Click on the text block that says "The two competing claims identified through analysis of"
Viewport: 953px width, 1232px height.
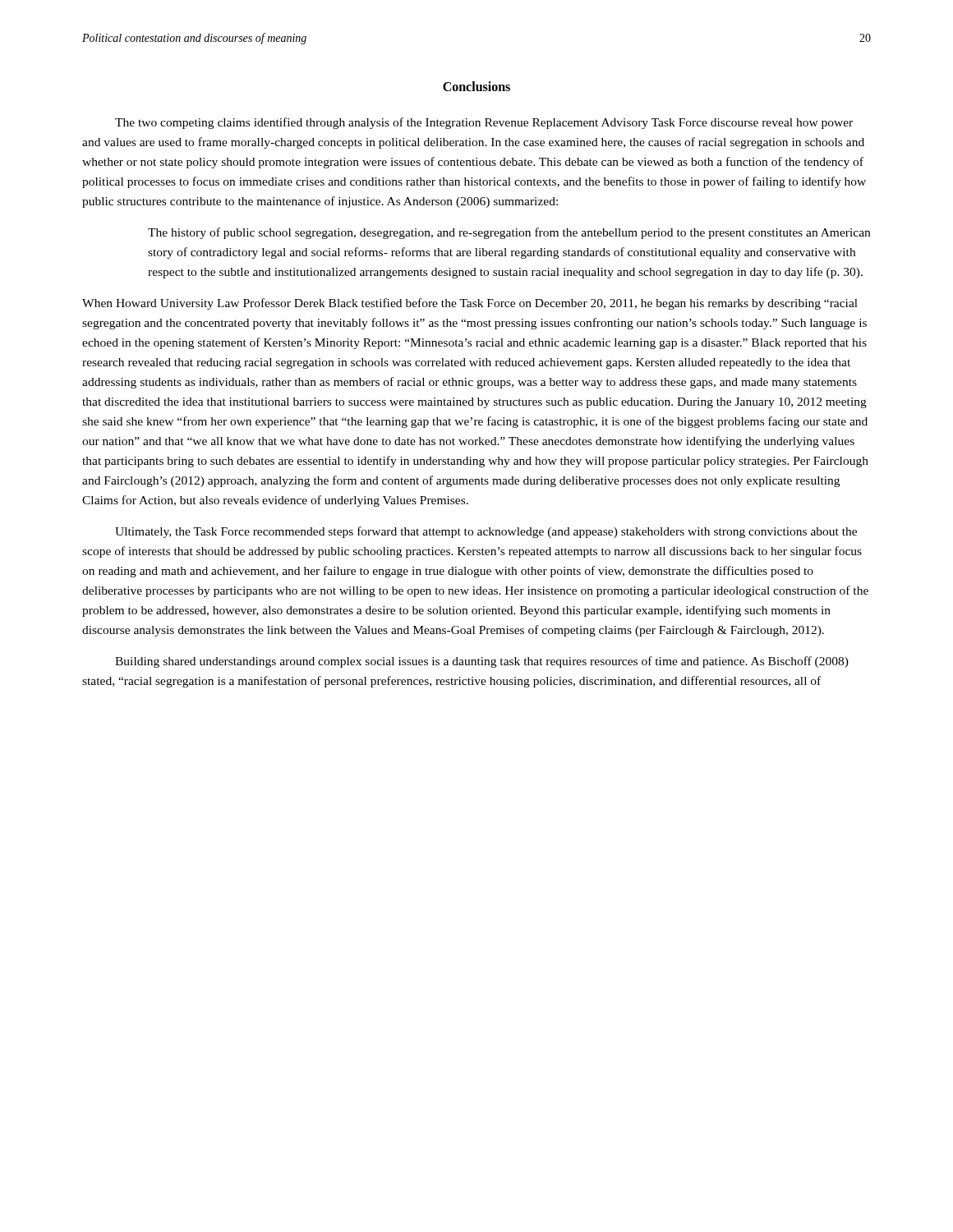[x=476, y=162]
